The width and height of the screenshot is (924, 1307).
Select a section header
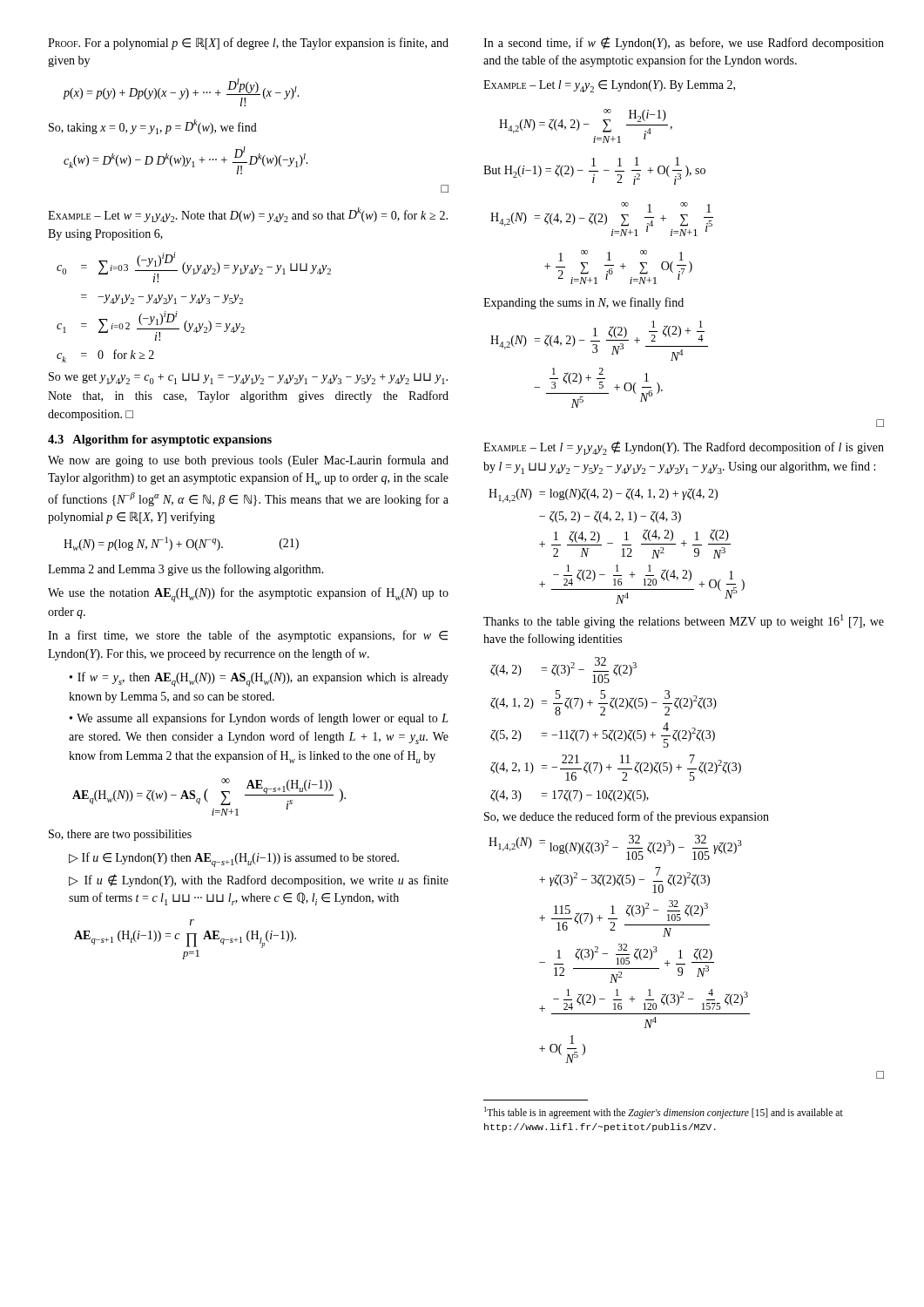coord(160,439)
